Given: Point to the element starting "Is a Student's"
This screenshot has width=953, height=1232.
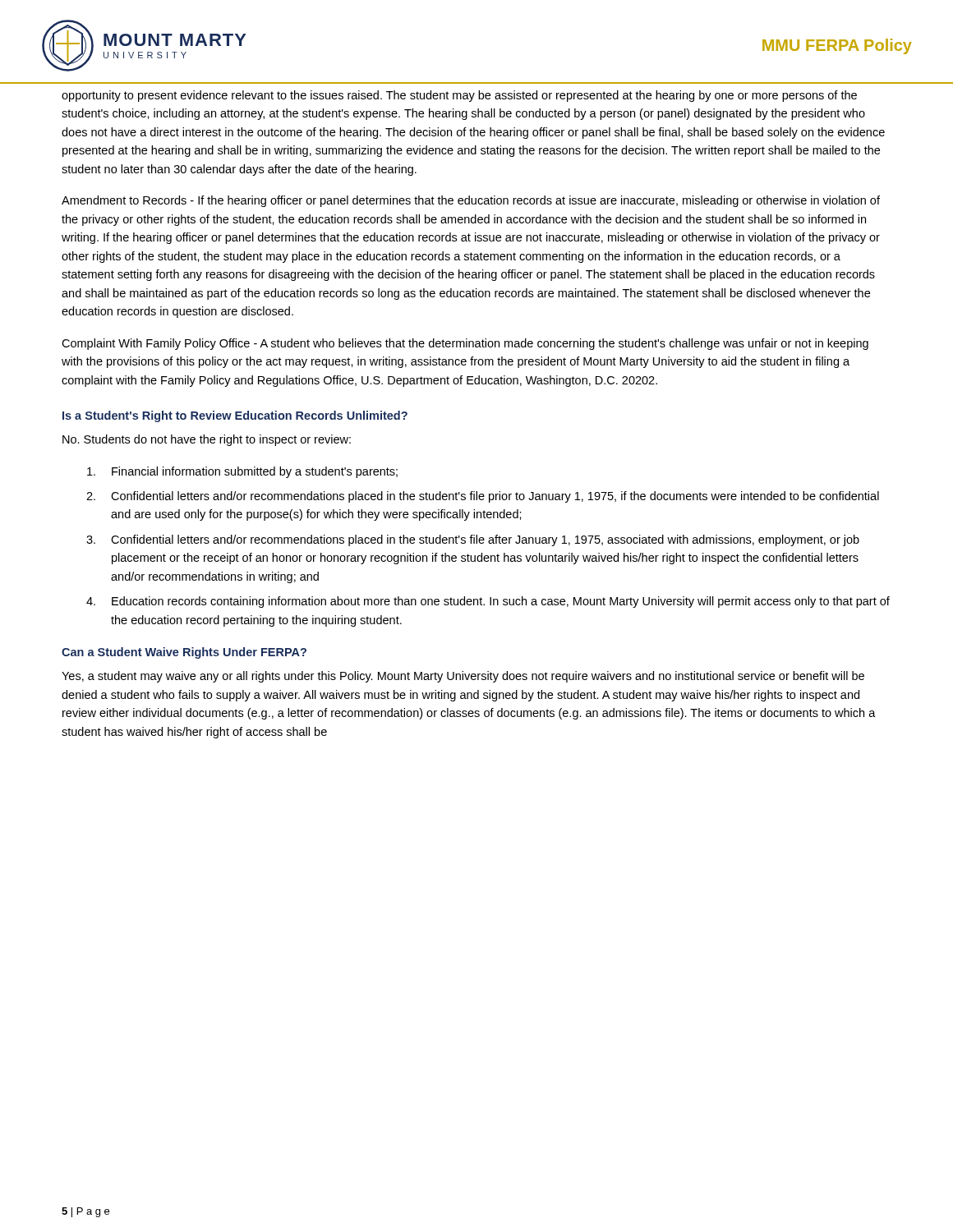Looking at the screenshot, I should 235,416.
